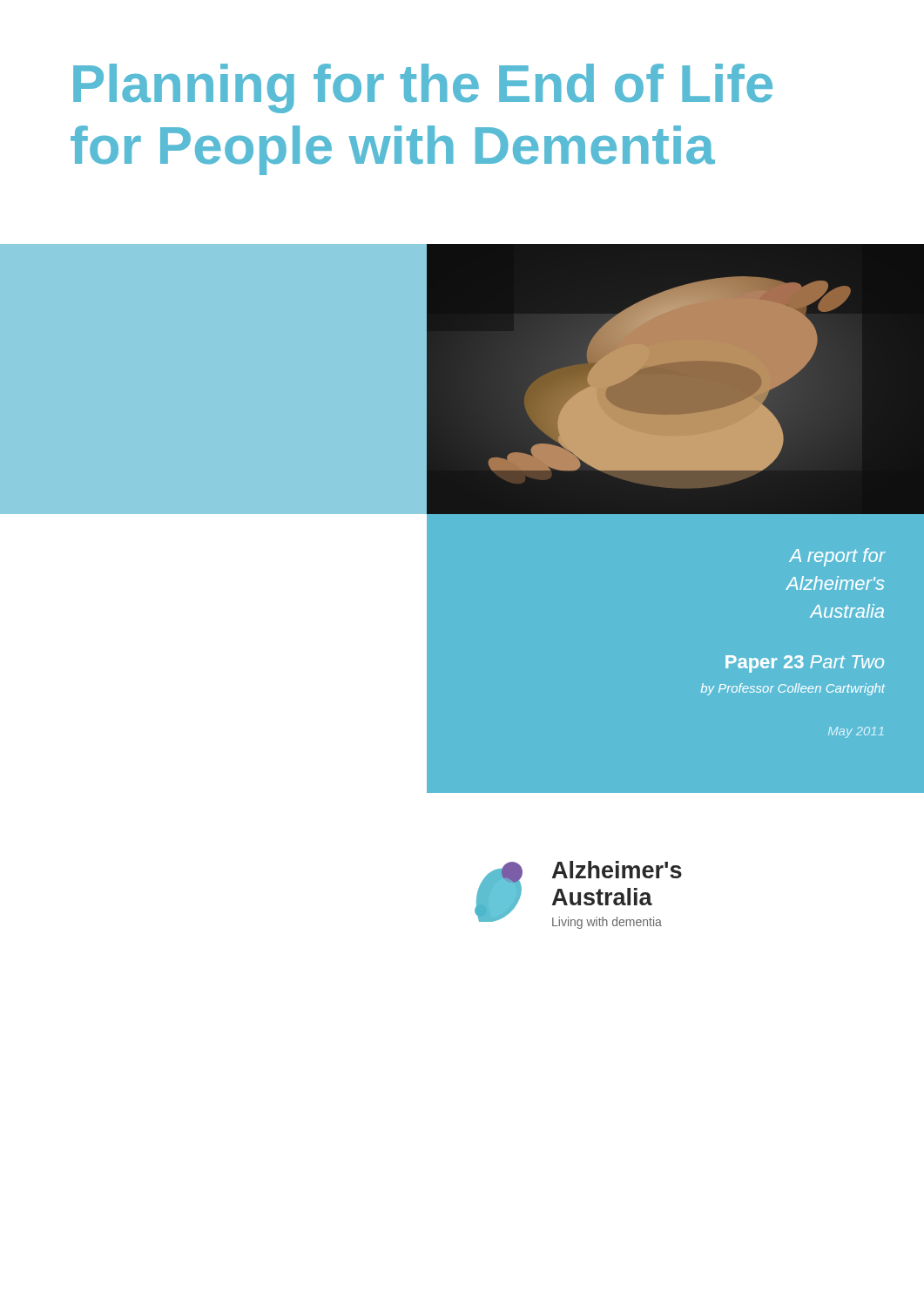Viewport: 924px width, 1307px height.
Task: Select the photo
Action: pos(675,379)
